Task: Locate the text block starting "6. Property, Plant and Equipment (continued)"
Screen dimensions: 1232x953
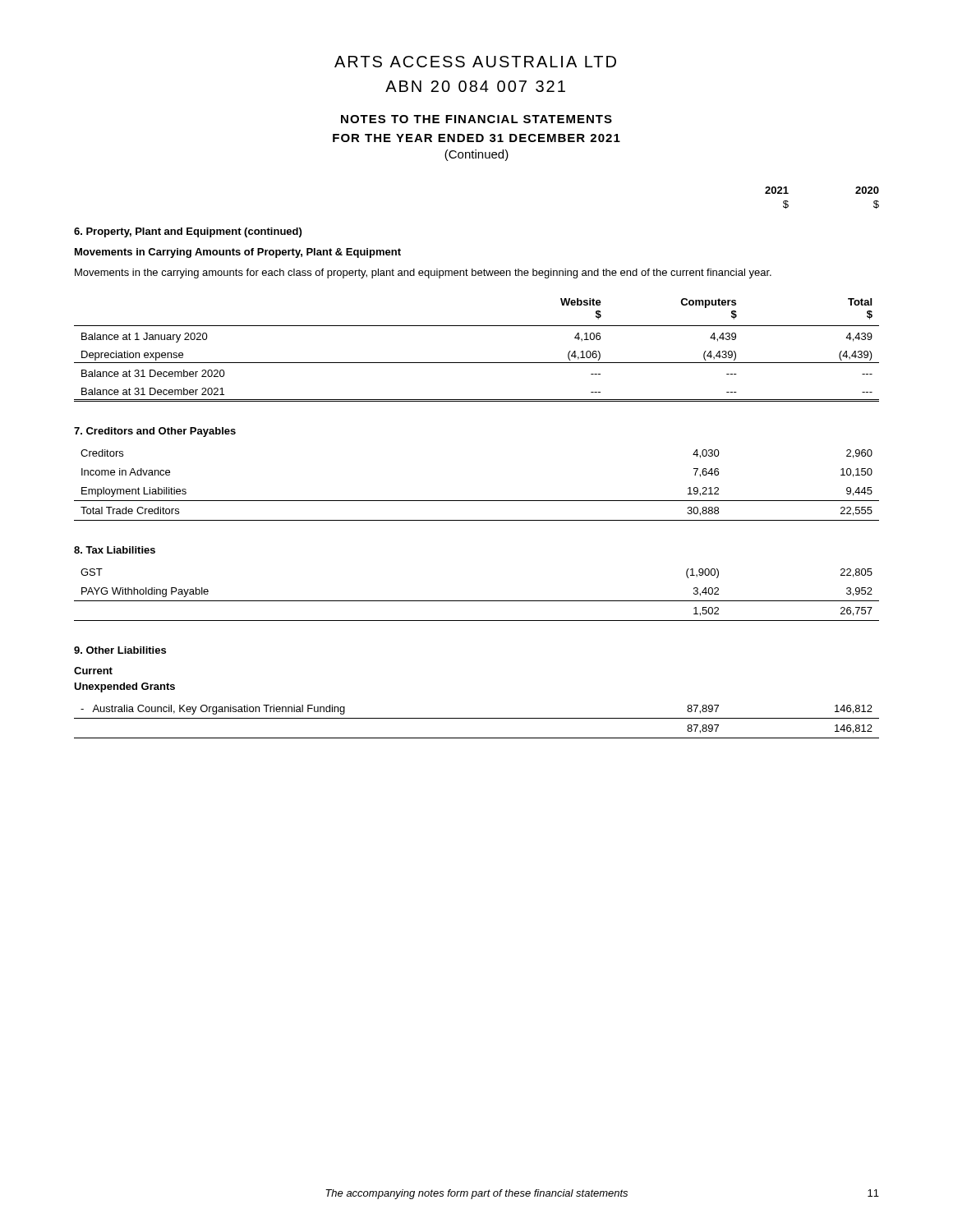Action: [188, 232]
